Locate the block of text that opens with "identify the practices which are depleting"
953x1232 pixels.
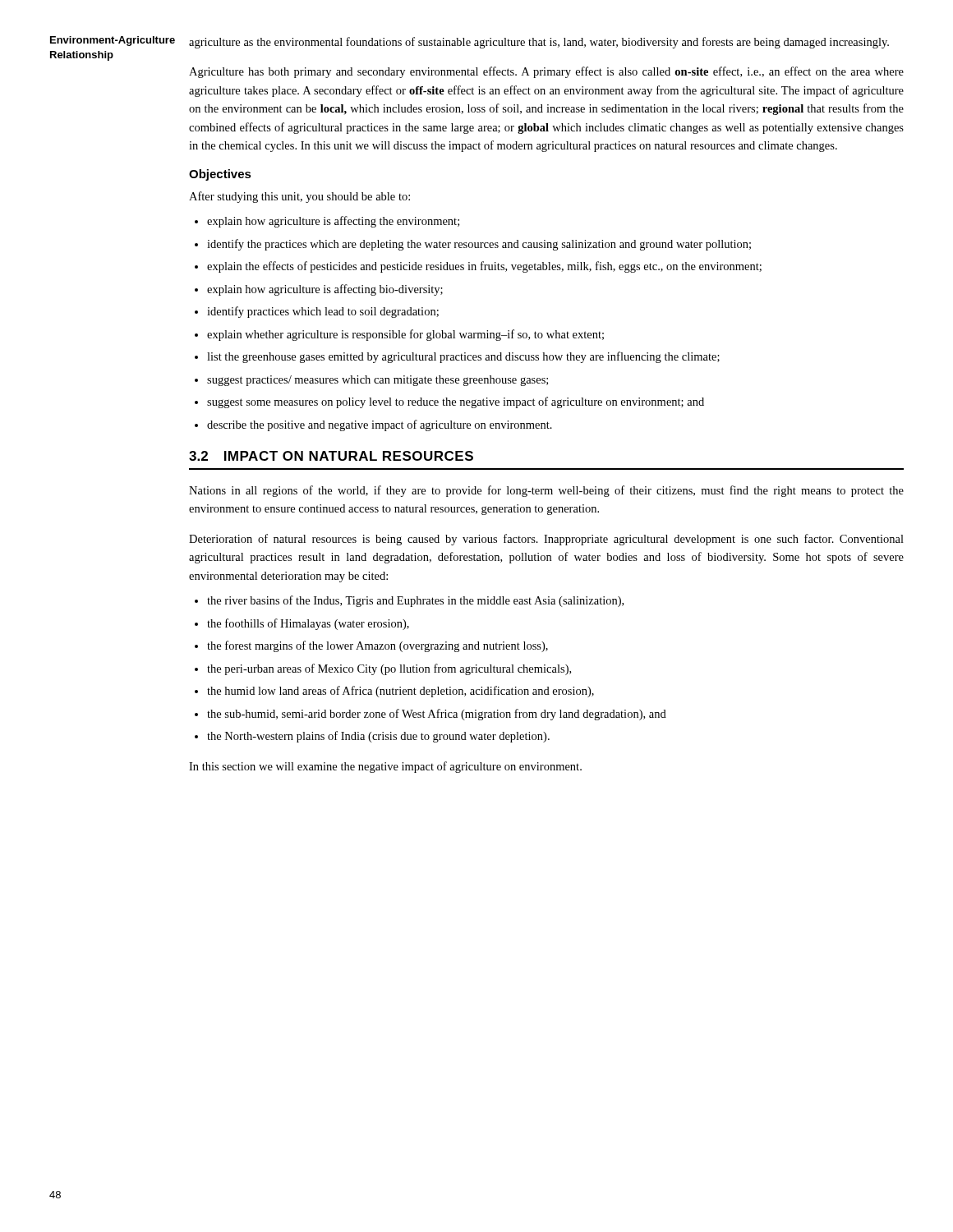(479, 244)
